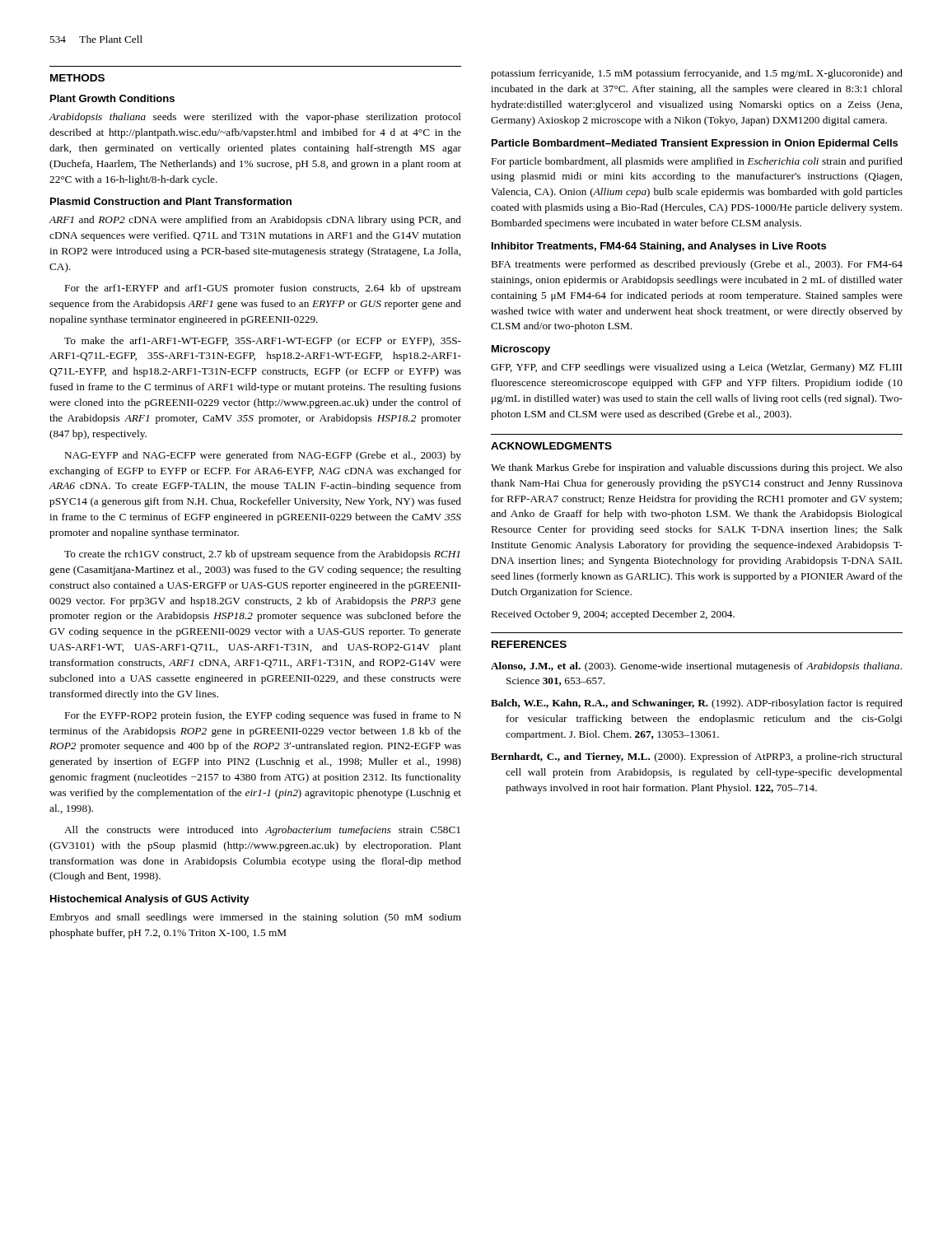Viewport: 952px width, 1235px height.
Task: Click on the text block that reads "potassium ferricyanide, 1.5 mM potassium"
Action: [697, 97]
